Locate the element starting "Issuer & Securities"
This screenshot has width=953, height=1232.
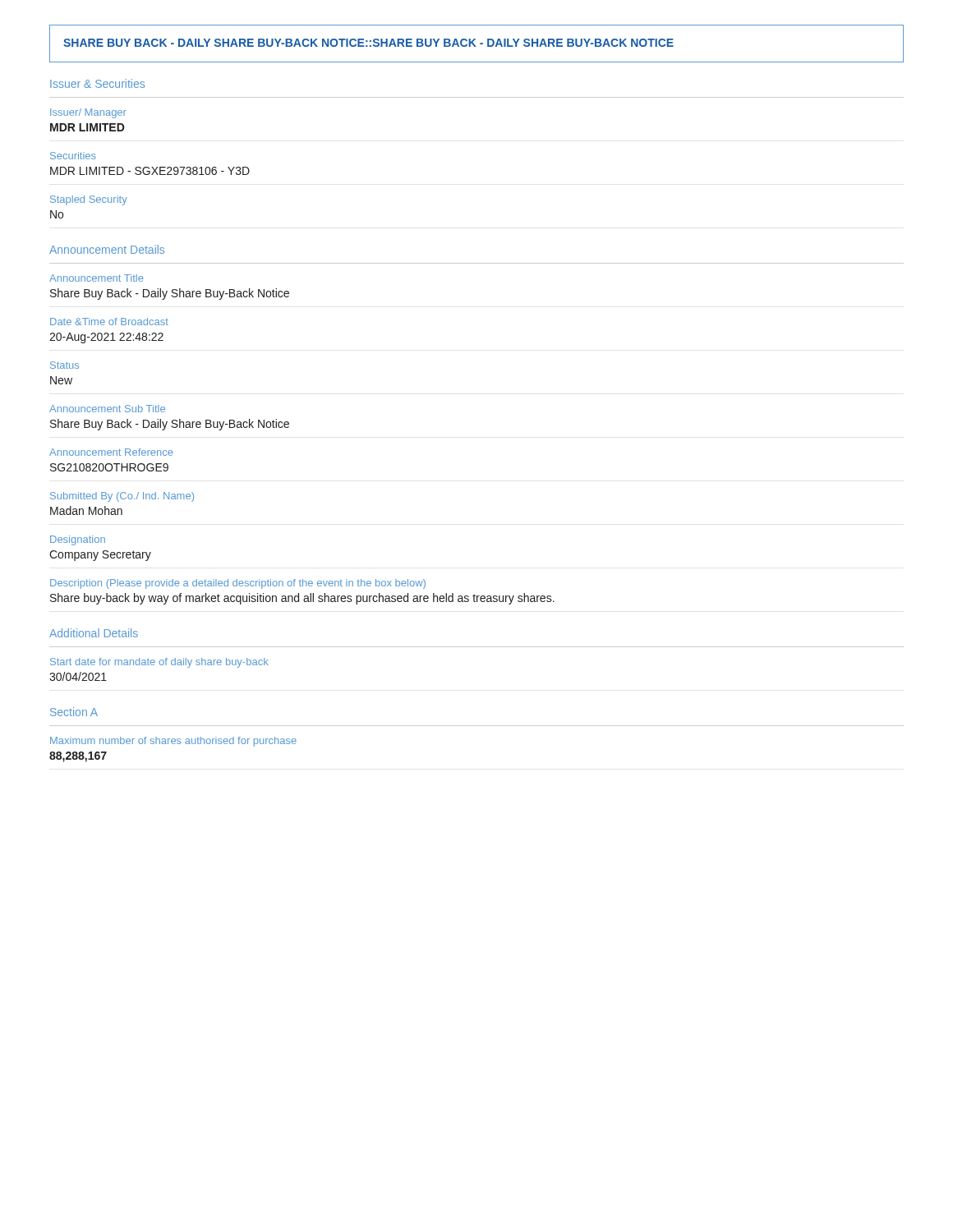coord(97,83)
